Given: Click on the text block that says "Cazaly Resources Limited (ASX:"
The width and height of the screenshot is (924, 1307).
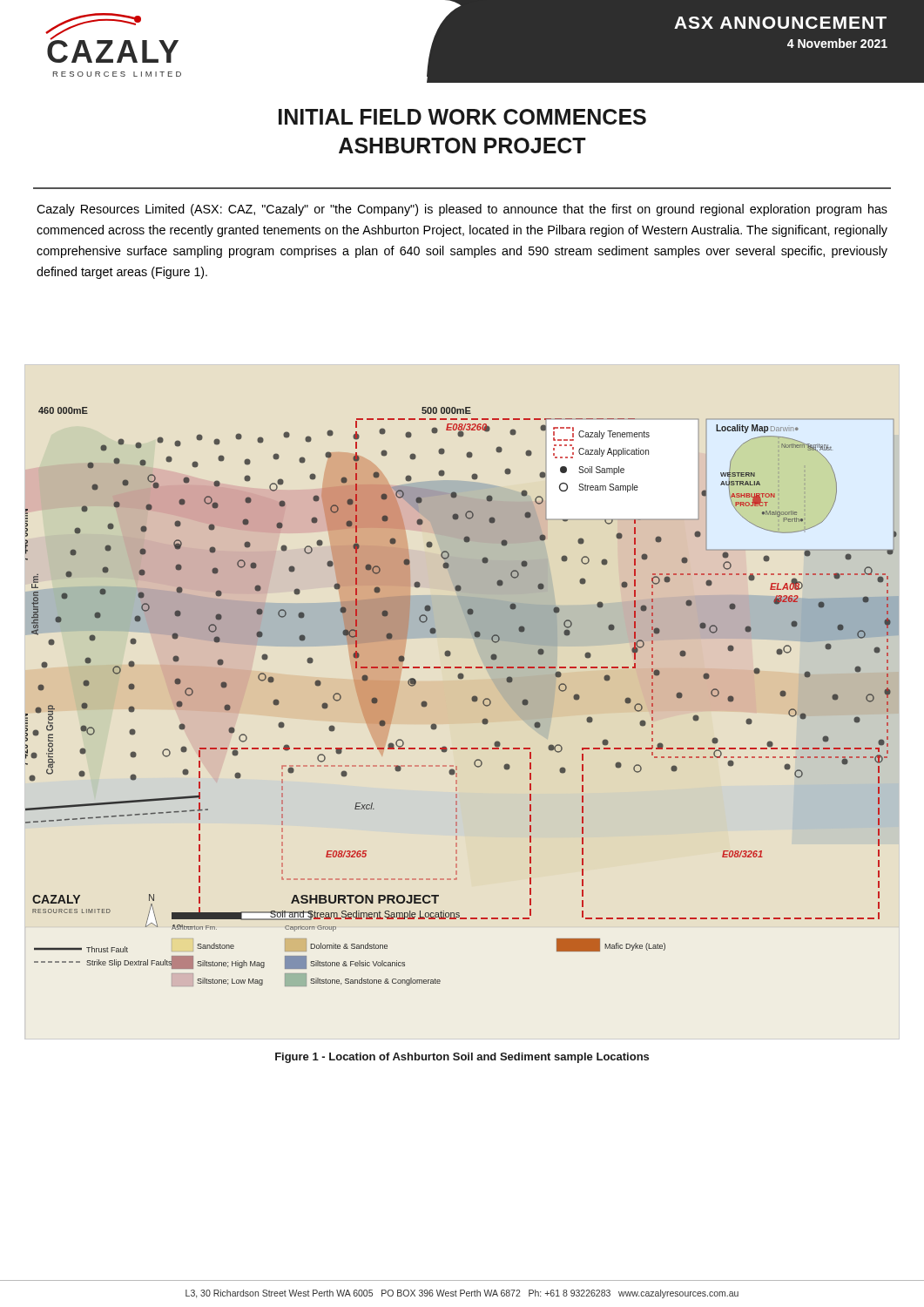Looking at the screenshot, I should click(462, 241).
